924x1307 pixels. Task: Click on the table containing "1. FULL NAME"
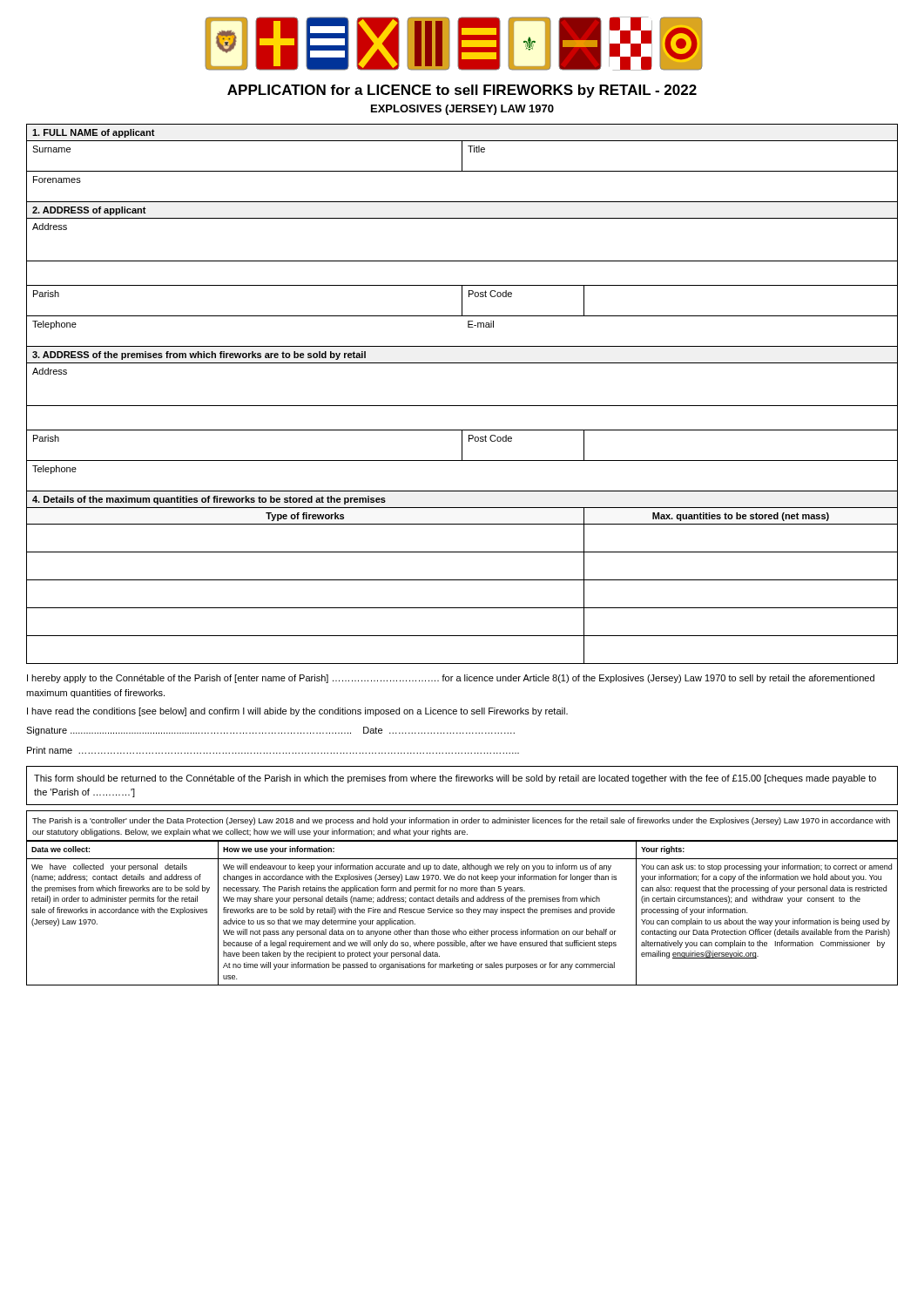[462, 394]
